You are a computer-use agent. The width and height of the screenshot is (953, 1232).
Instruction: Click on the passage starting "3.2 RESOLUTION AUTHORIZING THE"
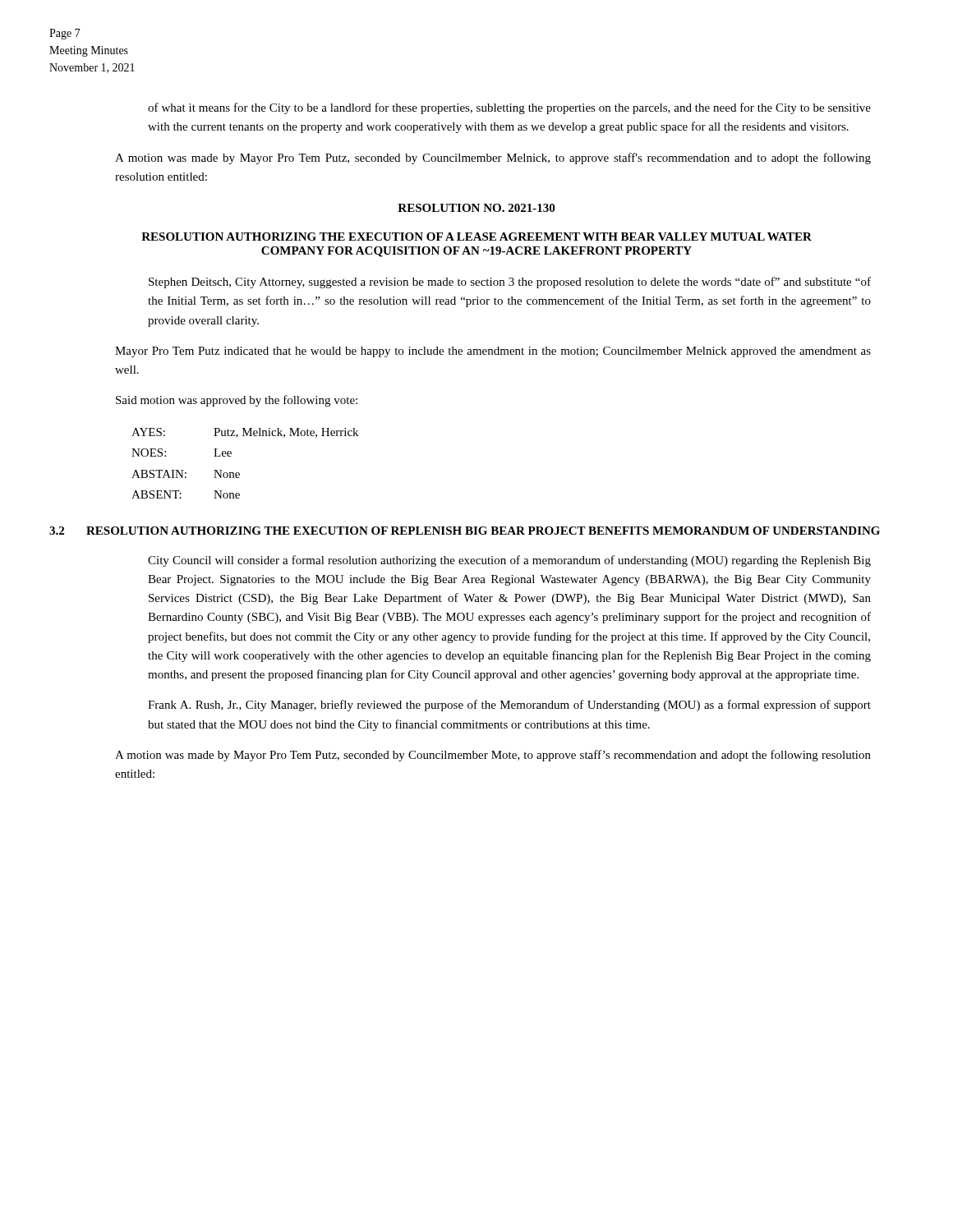(x=476, y=531)
